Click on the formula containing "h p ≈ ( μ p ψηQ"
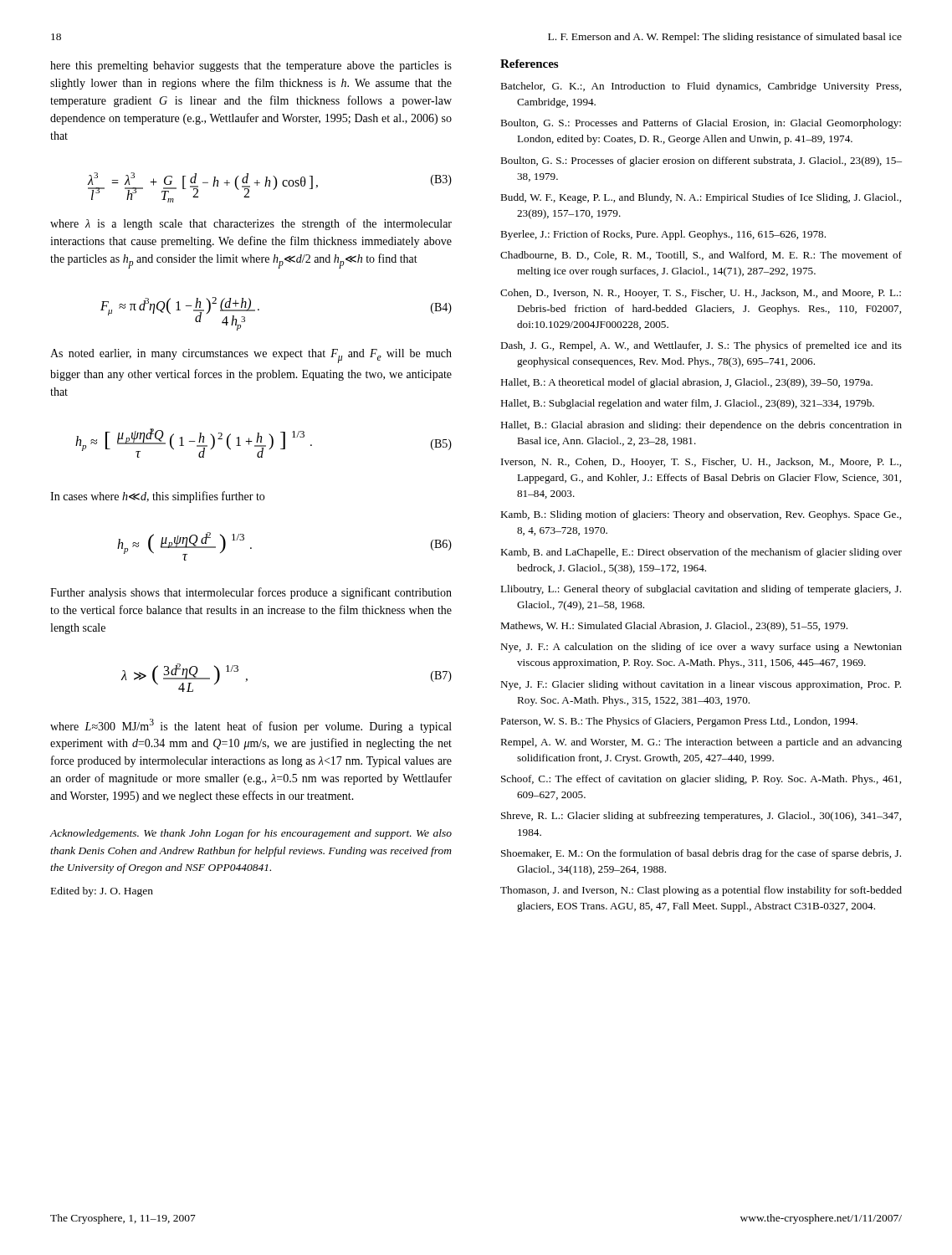Image resolution: width=952 pixels, height=1255 pixels. 251,544
